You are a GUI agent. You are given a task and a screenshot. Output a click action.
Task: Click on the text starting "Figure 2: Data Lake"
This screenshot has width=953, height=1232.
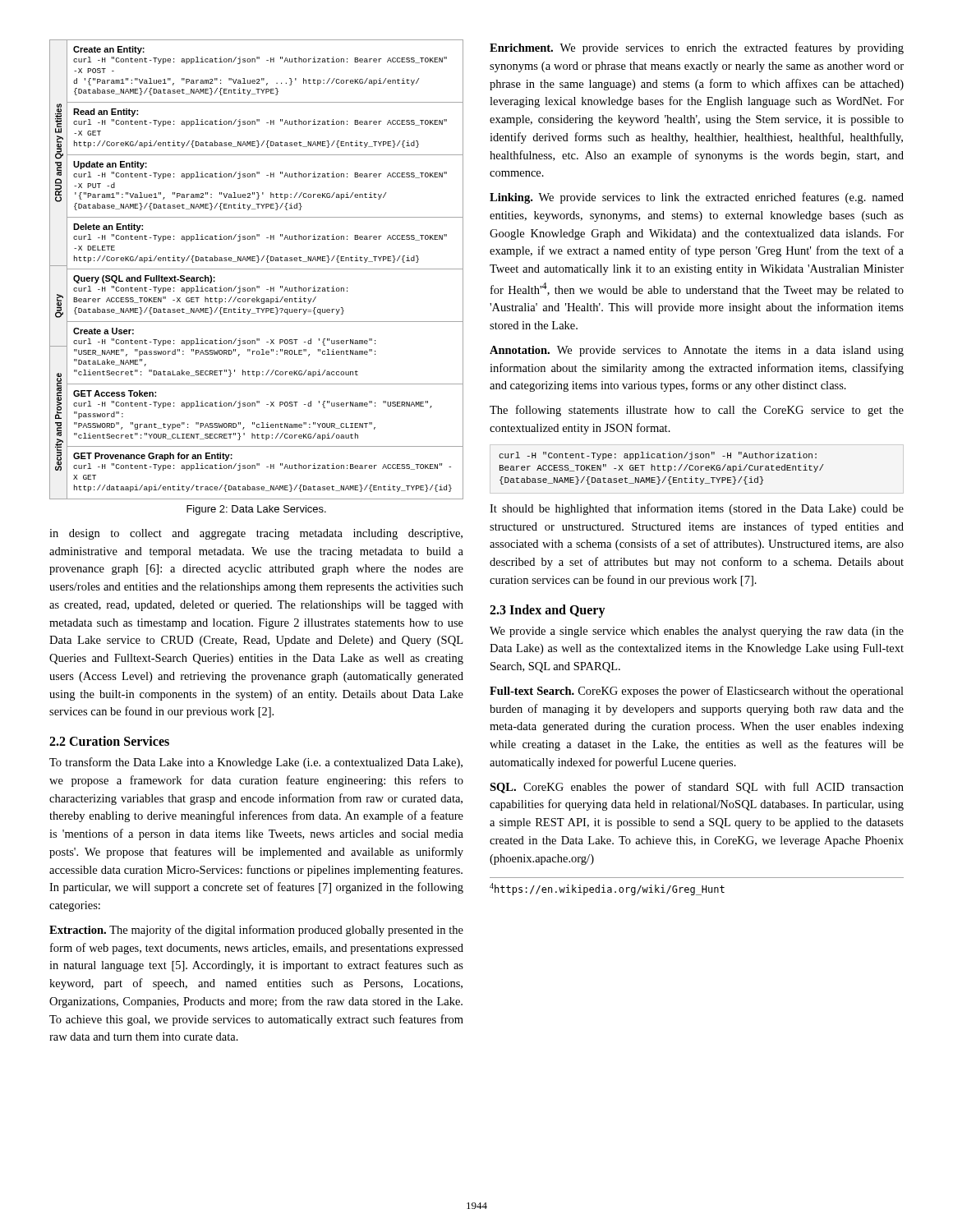coord(256,509)
